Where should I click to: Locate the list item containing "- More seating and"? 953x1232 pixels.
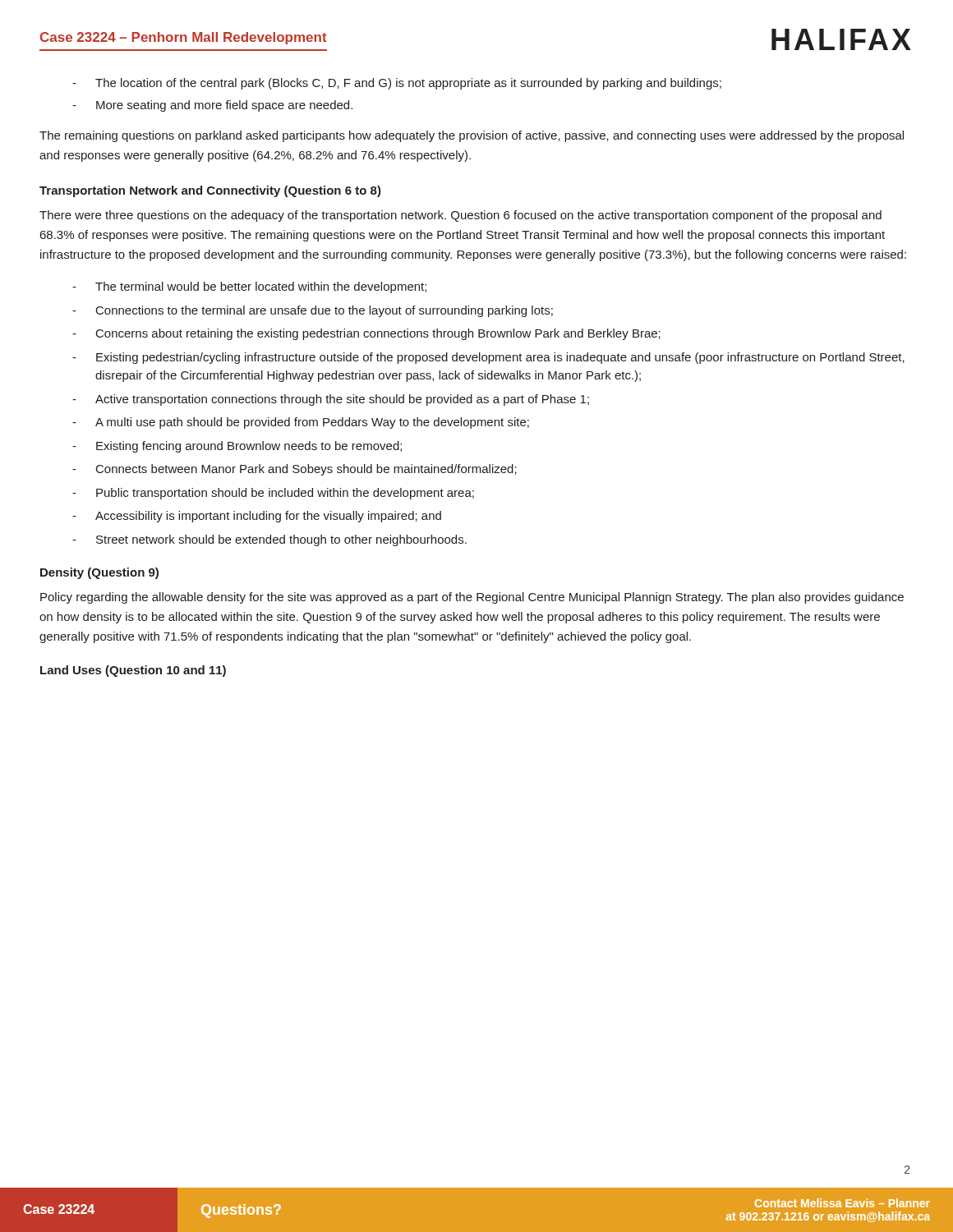tap(212, 106)
